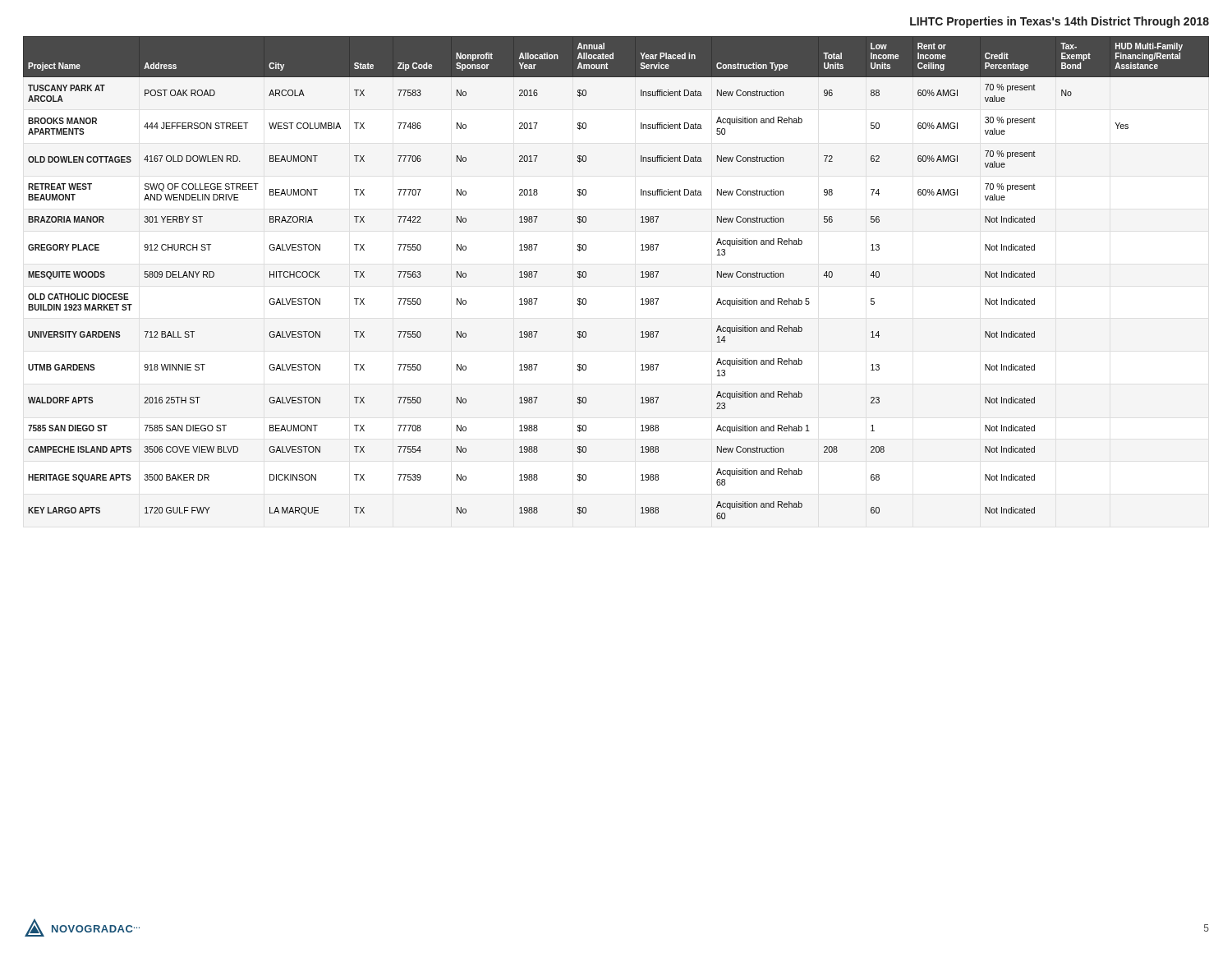Locate the element starting "LIHTC Properties in Texas's 14th District Through 2018"
The height and width of the screenshot is (953, 1232).
pos(1059,21)
